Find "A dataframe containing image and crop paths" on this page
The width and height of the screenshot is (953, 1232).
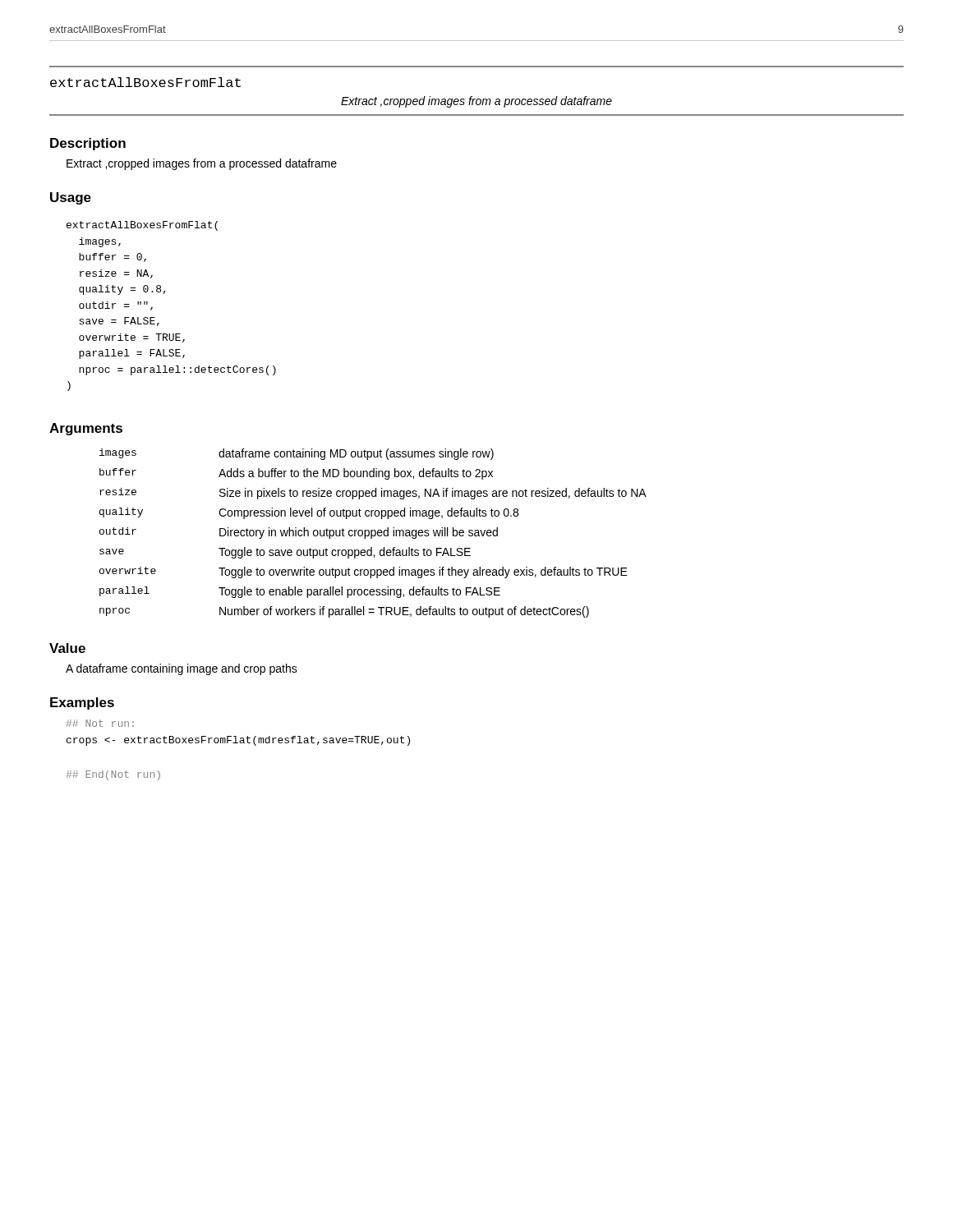[x=181, y=668]
